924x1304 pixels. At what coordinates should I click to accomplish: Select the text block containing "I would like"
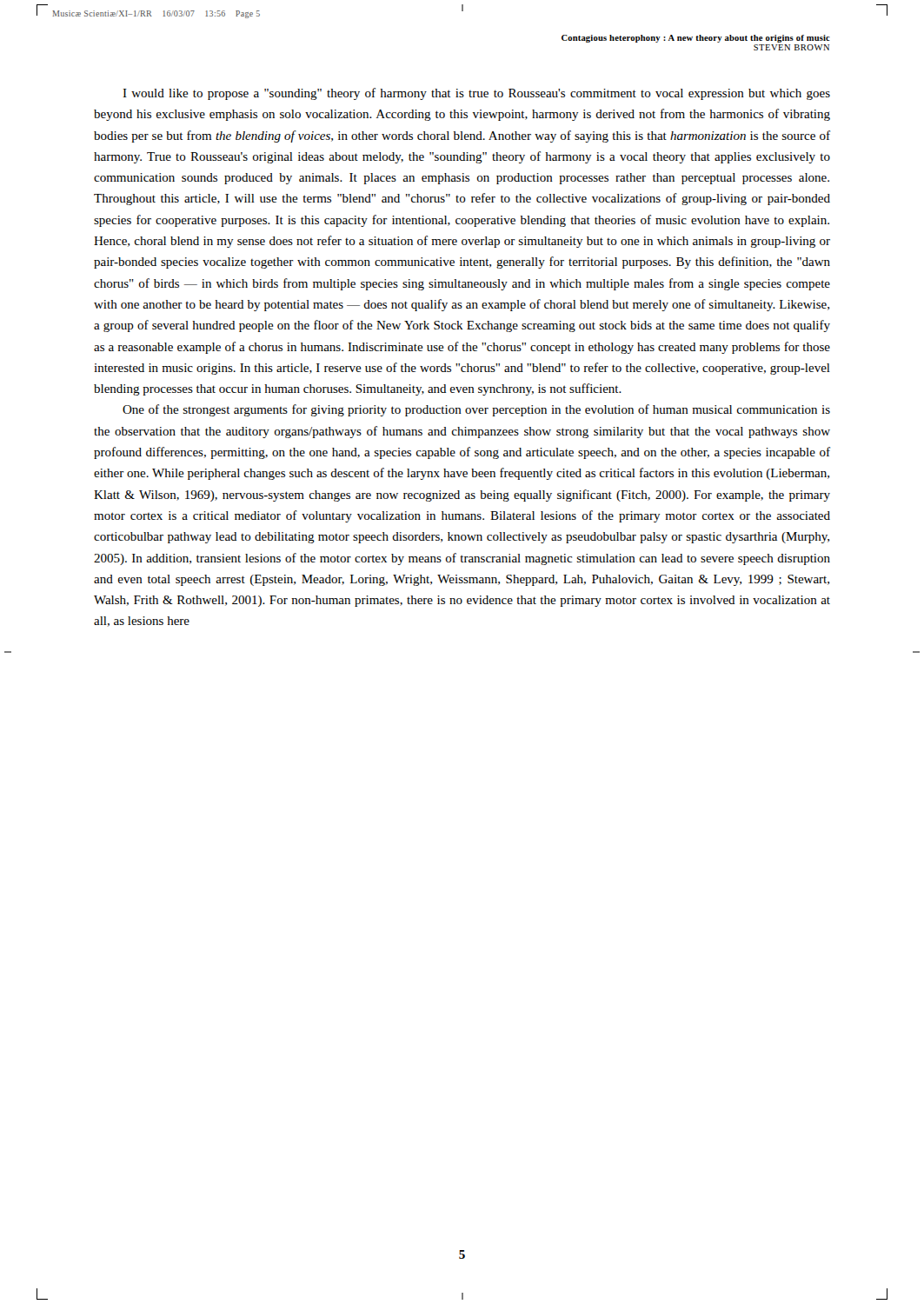(x=462, y=357)
